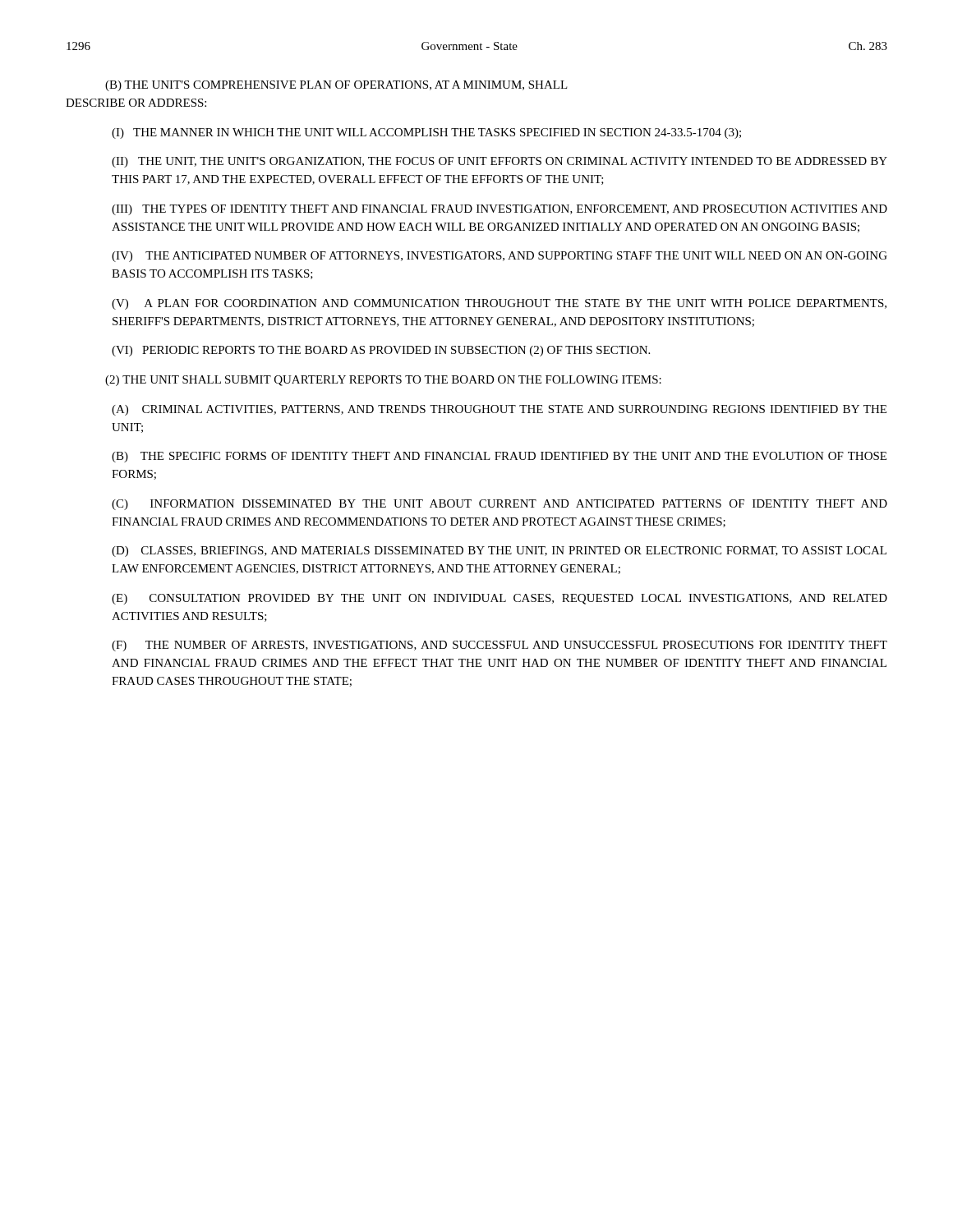Find the text block that says "(V) A PLAN FOR"
Image resolution: width=953 pixels, height=1232 pixels.
point(499,312)
